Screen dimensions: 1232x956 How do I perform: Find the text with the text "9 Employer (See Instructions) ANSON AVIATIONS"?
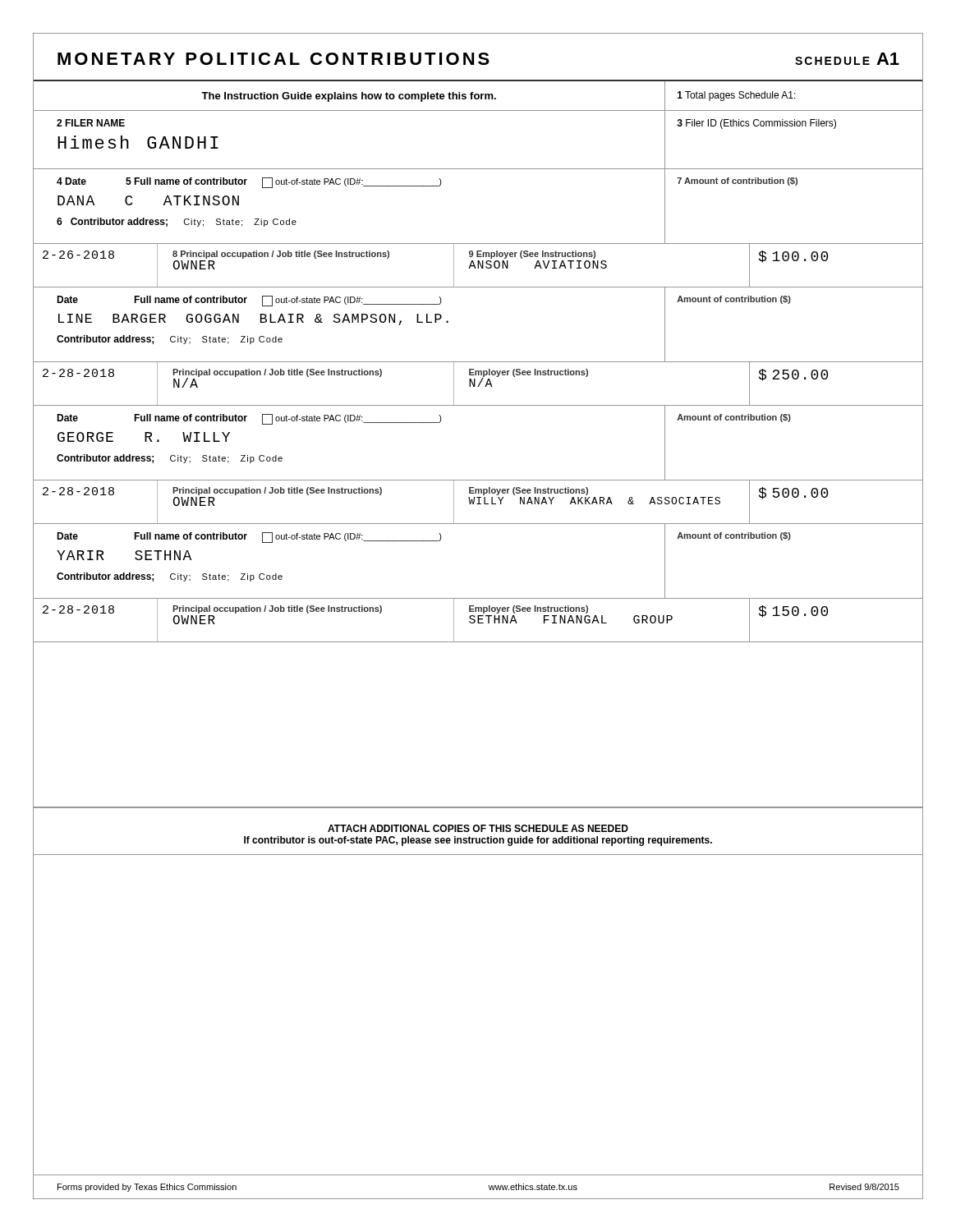tap(601, 261)
